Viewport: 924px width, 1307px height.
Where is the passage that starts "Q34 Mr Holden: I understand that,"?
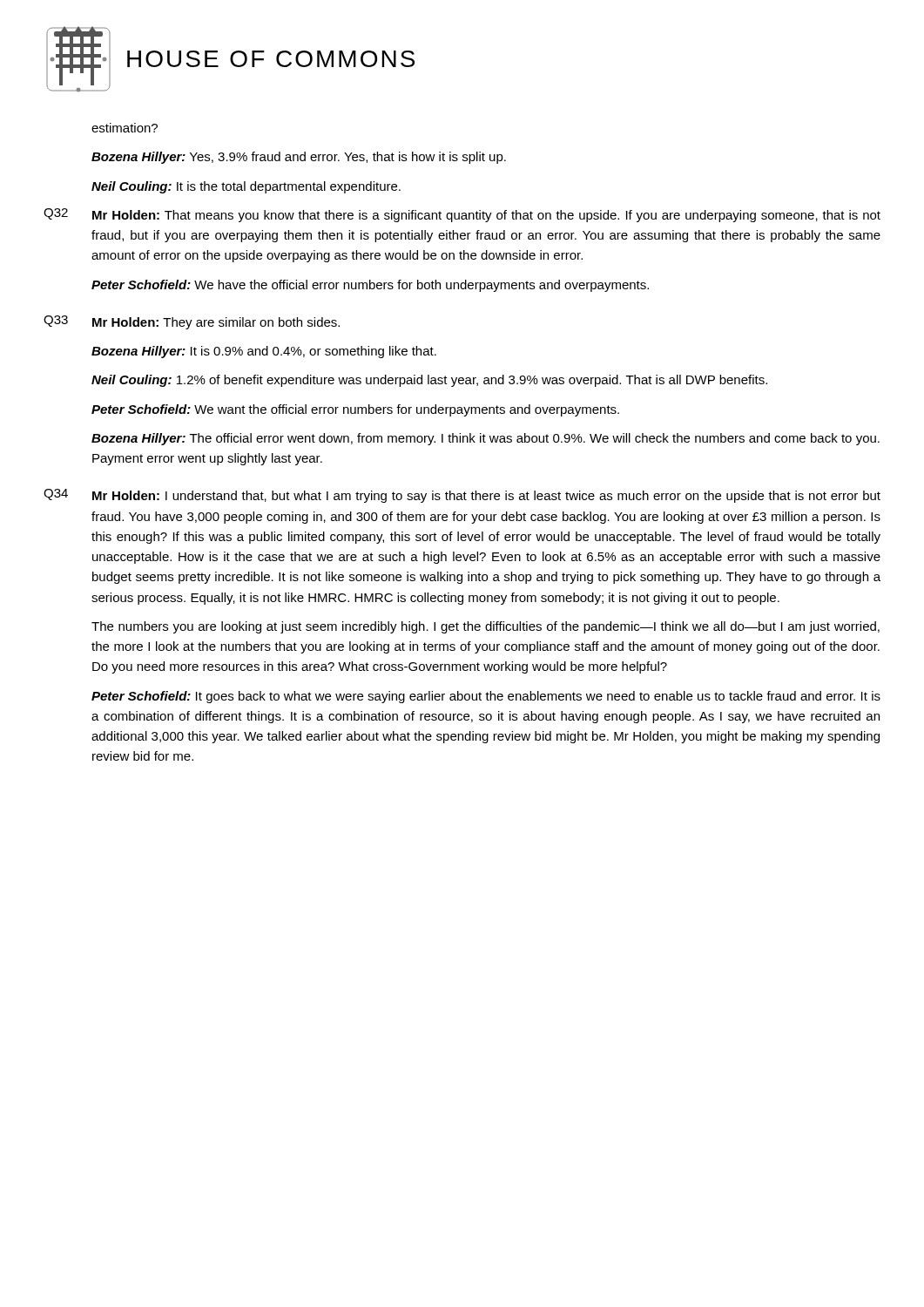pyautogui.click(x=462, y=630)
